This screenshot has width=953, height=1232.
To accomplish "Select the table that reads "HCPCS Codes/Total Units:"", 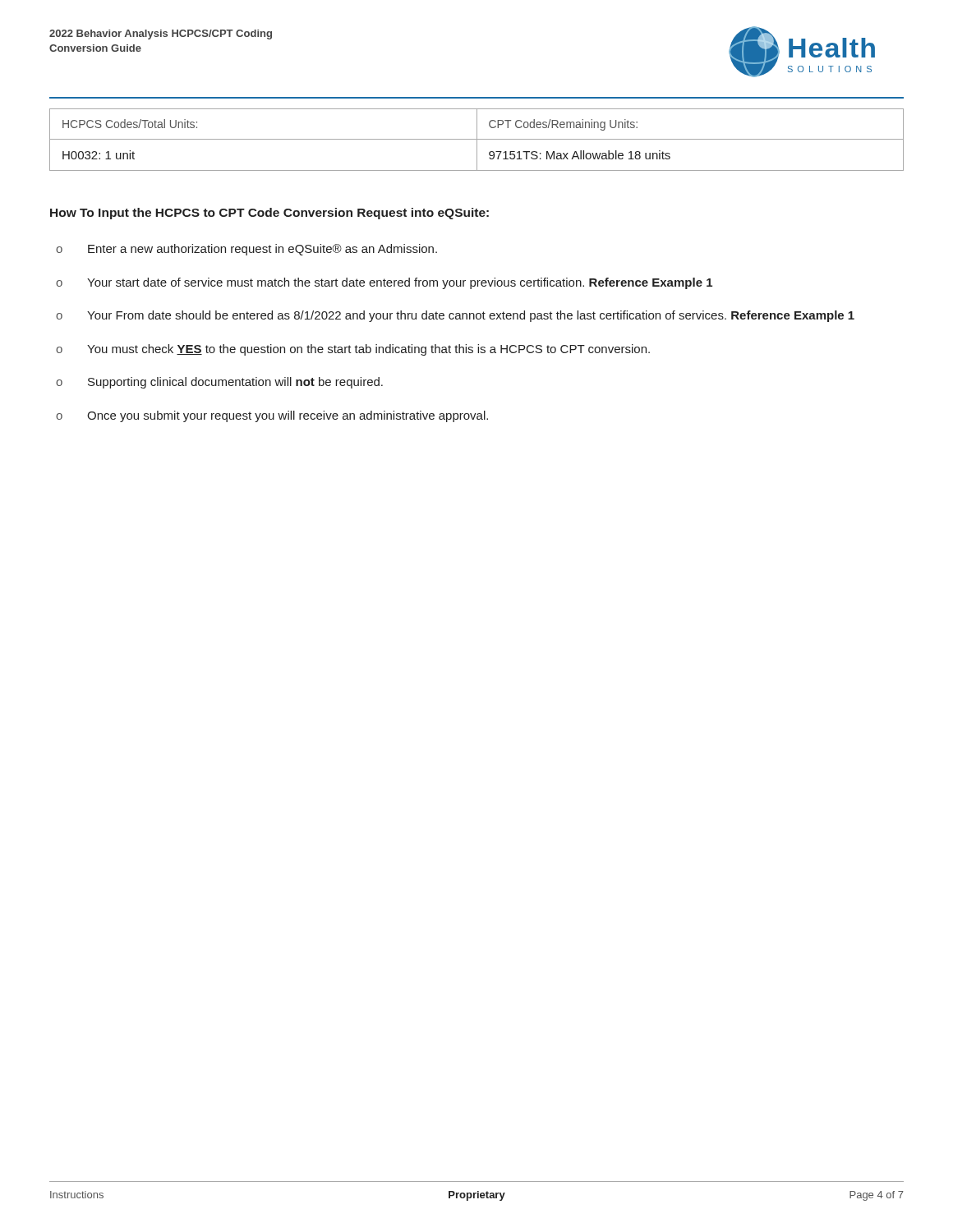I will coord(476,140).
